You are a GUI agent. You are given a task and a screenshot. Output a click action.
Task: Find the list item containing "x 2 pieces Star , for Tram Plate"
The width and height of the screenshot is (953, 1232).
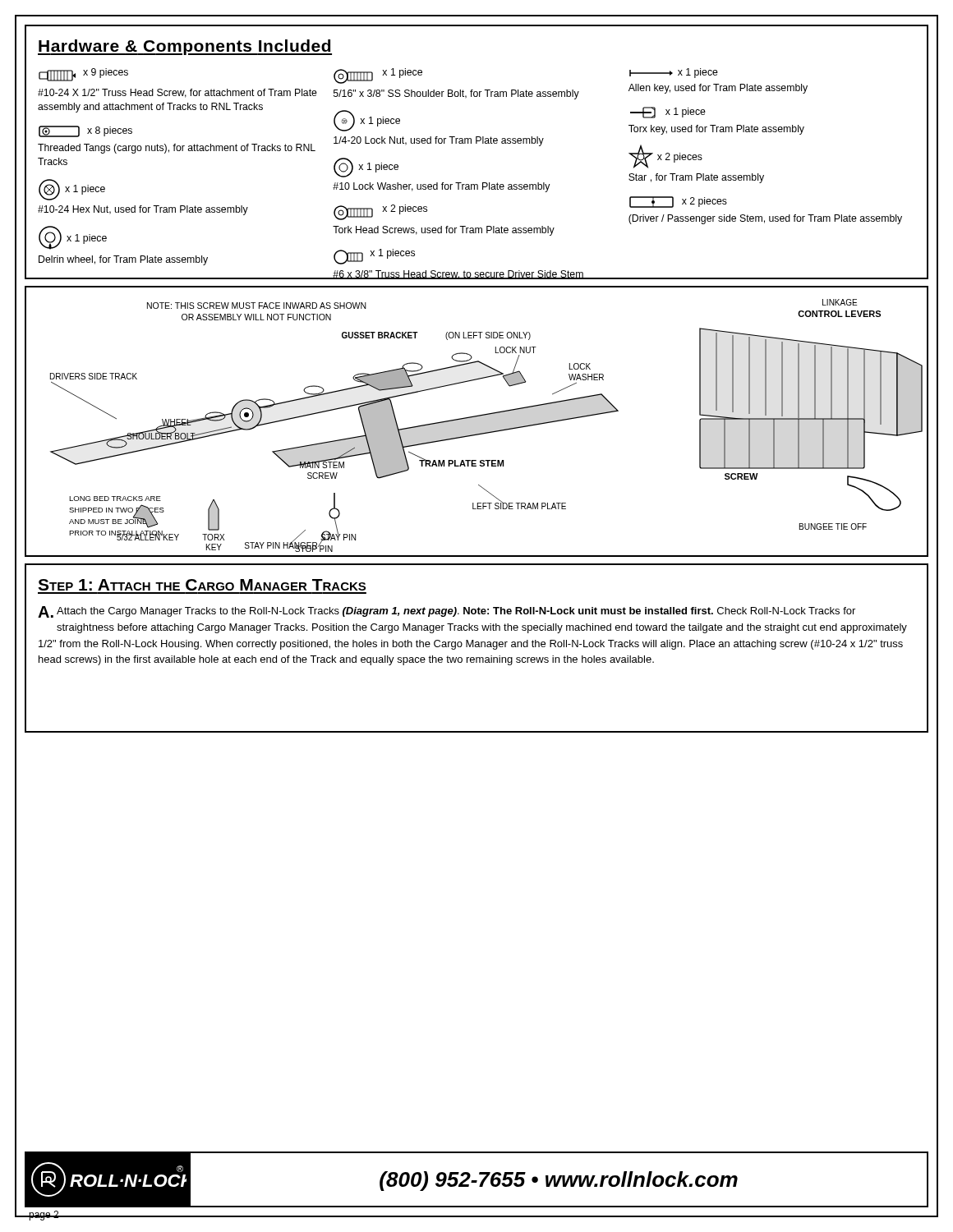pyautogui.click(x=665, y=156)
